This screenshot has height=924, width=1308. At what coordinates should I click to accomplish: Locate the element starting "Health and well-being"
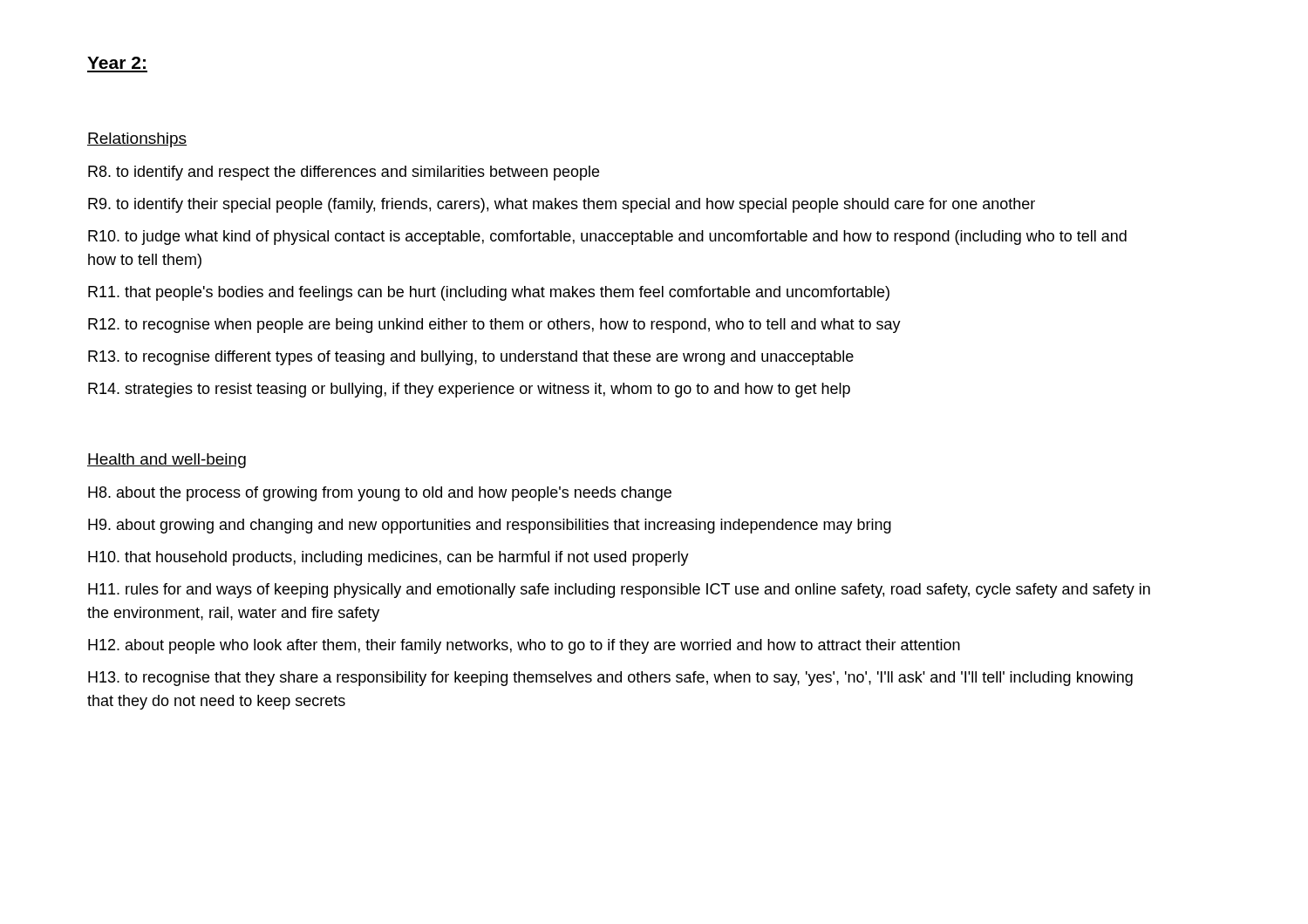tap(167, 459)
